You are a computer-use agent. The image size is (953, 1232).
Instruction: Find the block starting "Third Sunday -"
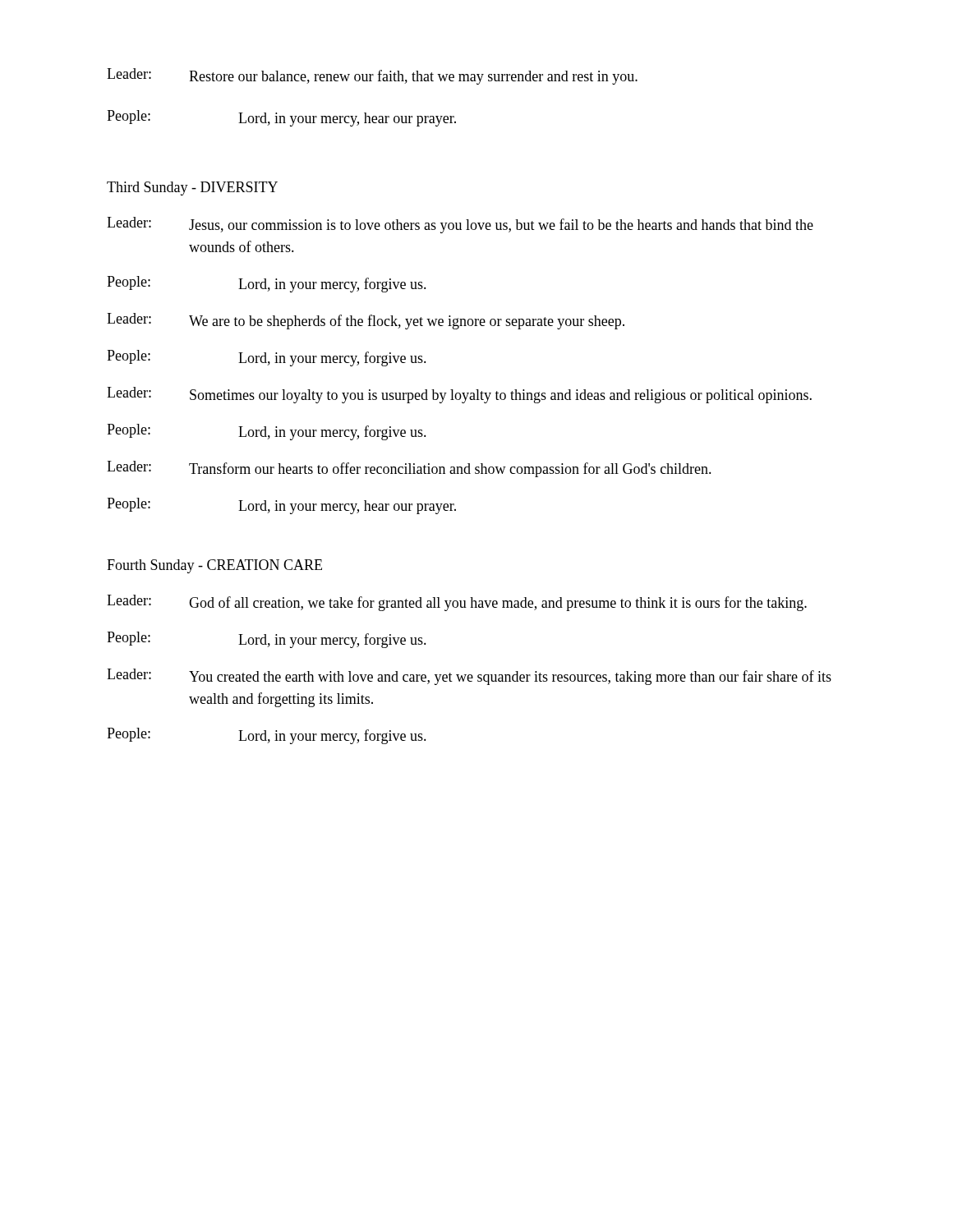tap(192, 187)
